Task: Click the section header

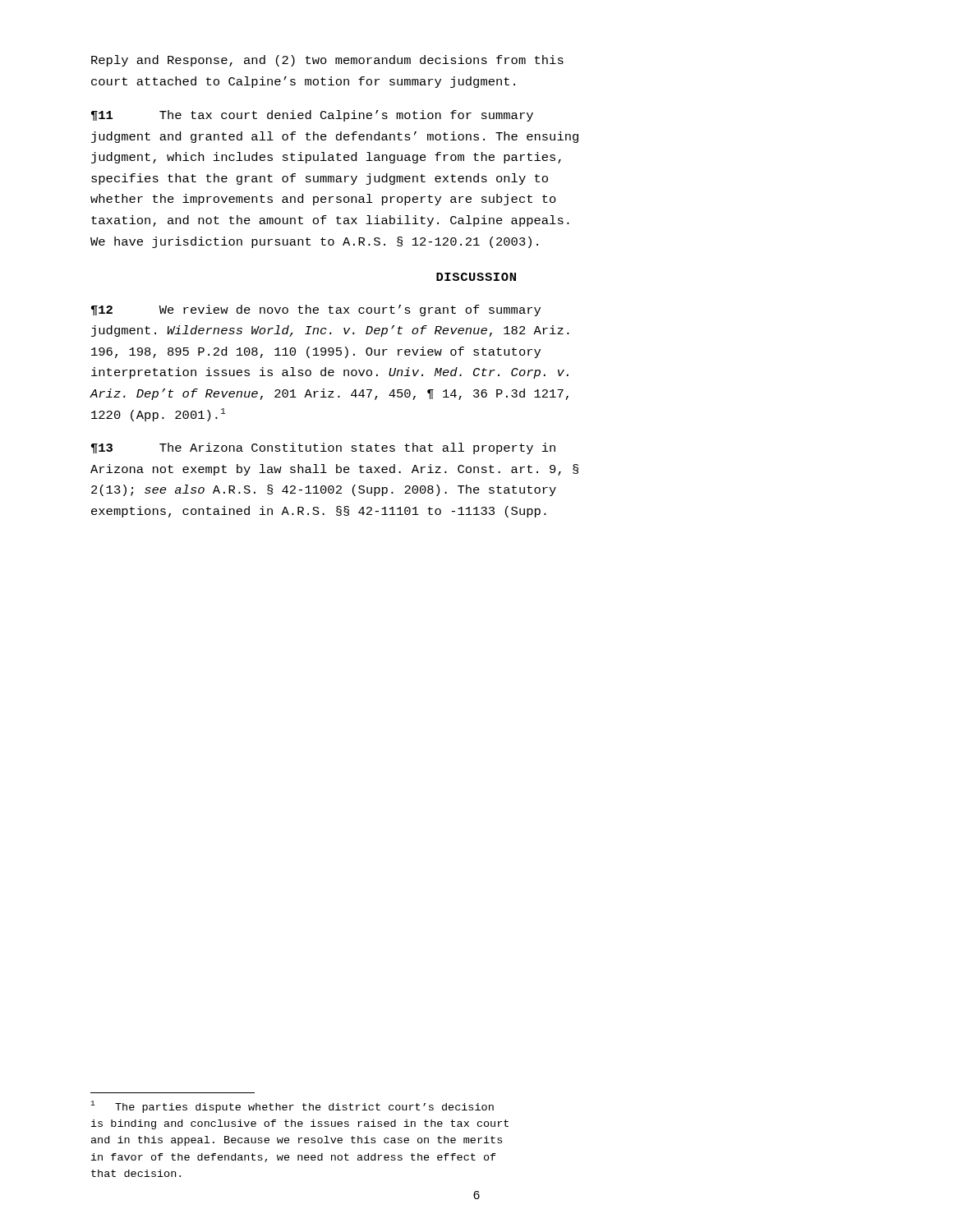Action: coord(476,278)
